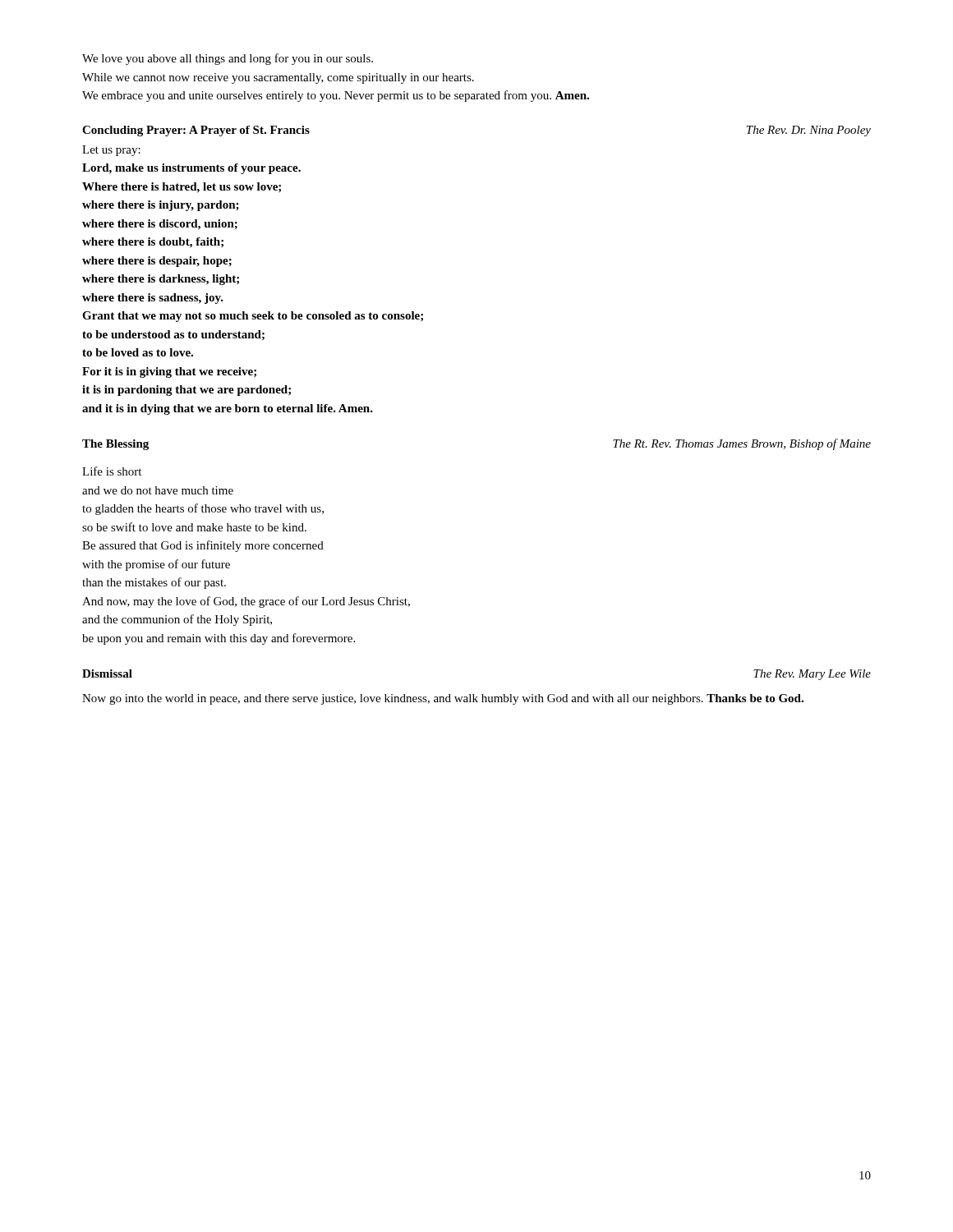Point to the text starting "The Rev. Mary Lee Wile"

coord(812,673)
